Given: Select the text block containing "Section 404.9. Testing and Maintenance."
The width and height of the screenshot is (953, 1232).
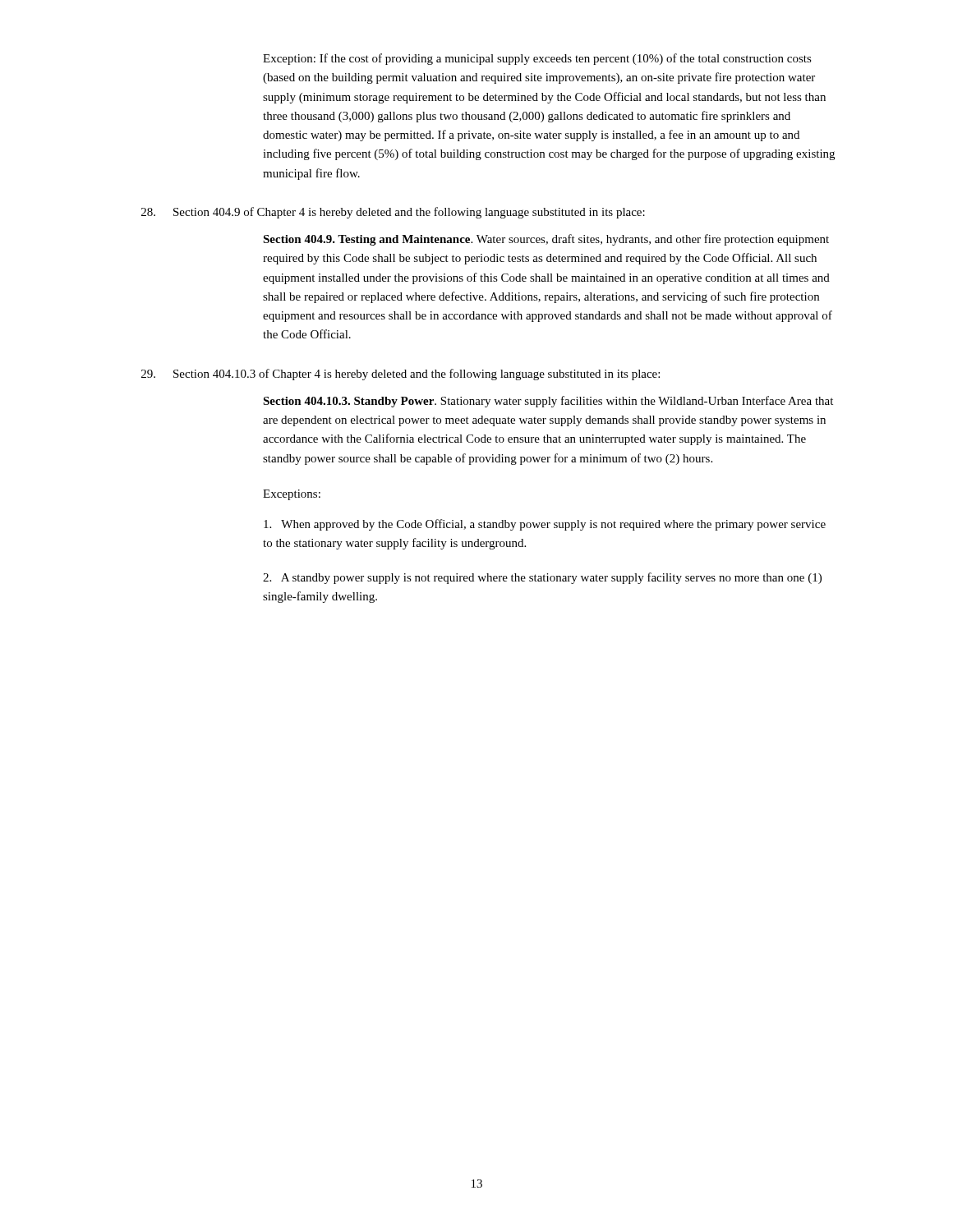Looking at the screenshot, I should click(547, 287).
